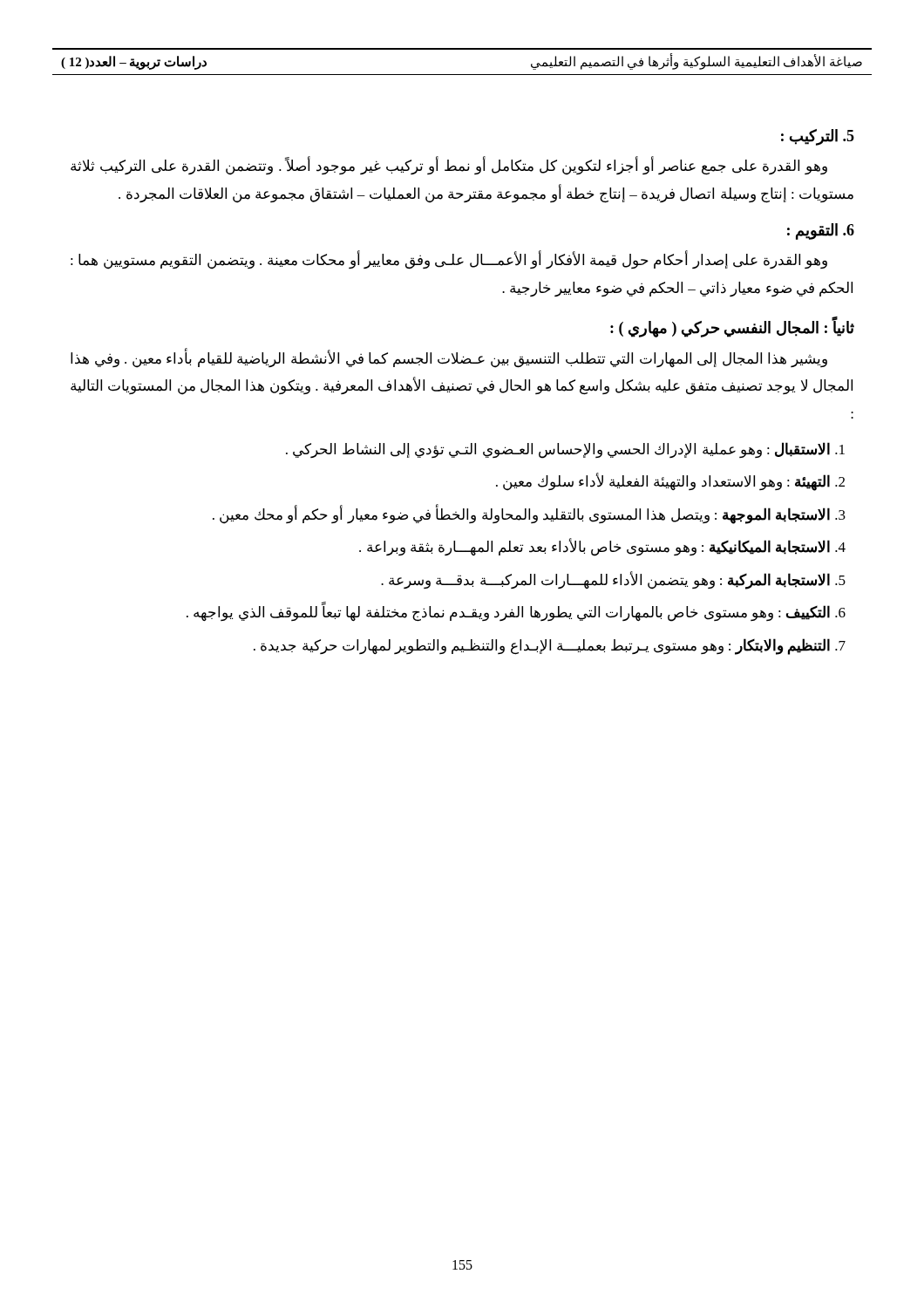Find the text block starting "7. التنظيم والابتكار :"
Viewport: 924px width, 1308px height.
tap(549, 645)
